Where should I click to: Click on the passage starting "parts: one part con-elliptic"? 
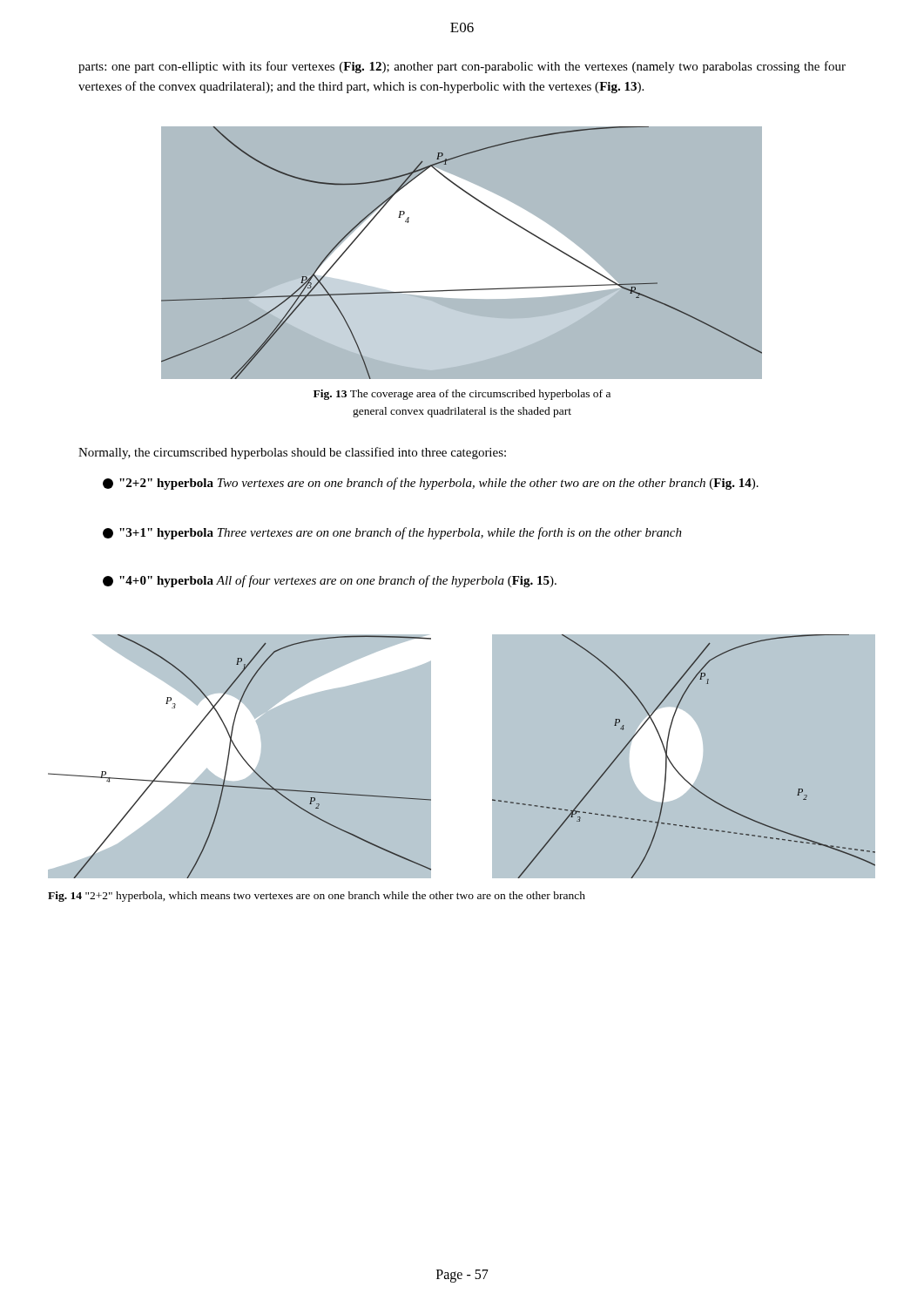[462, 76]
